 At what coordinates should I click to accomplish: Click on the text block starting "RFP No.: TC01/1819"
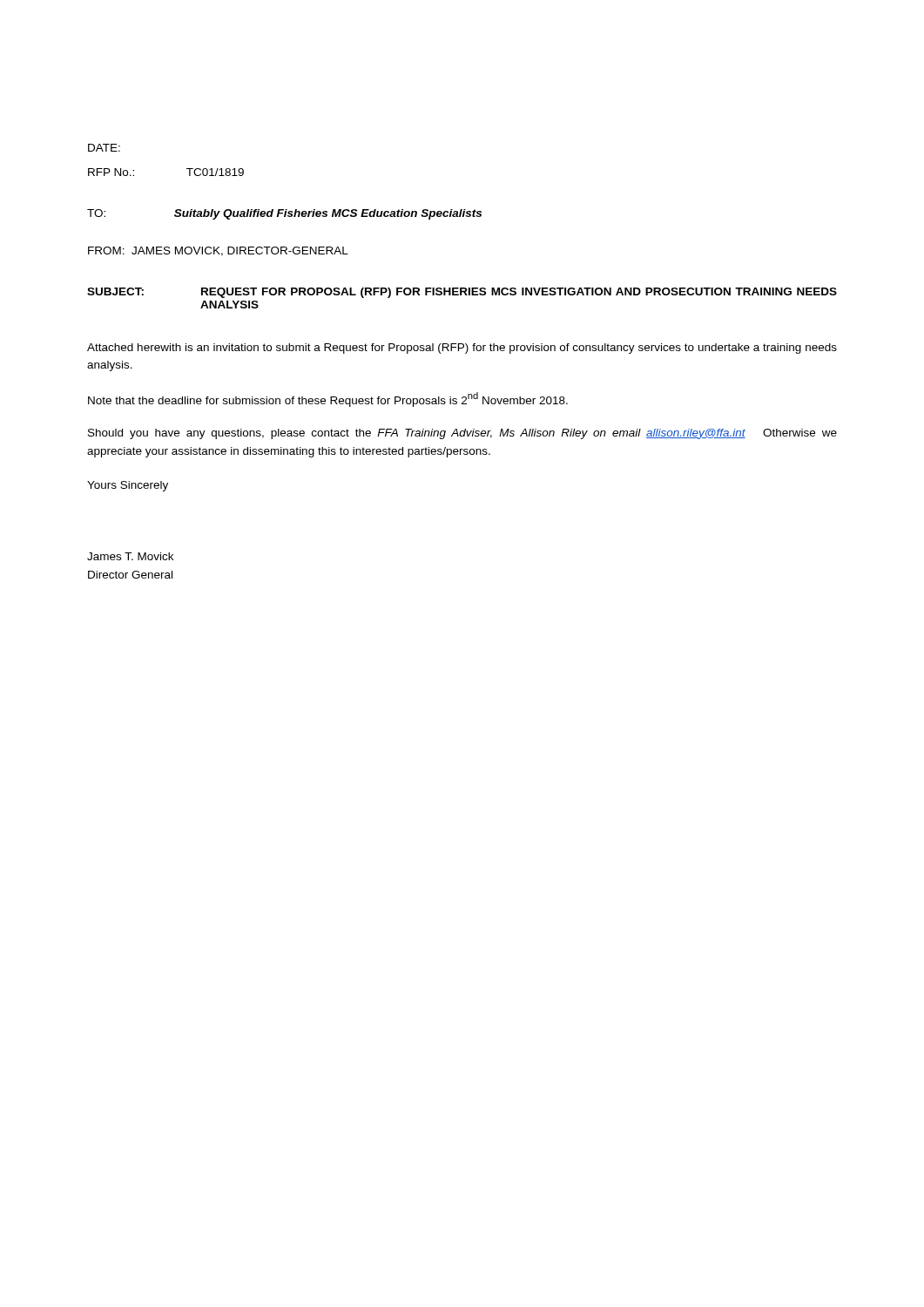pos(107,173)
